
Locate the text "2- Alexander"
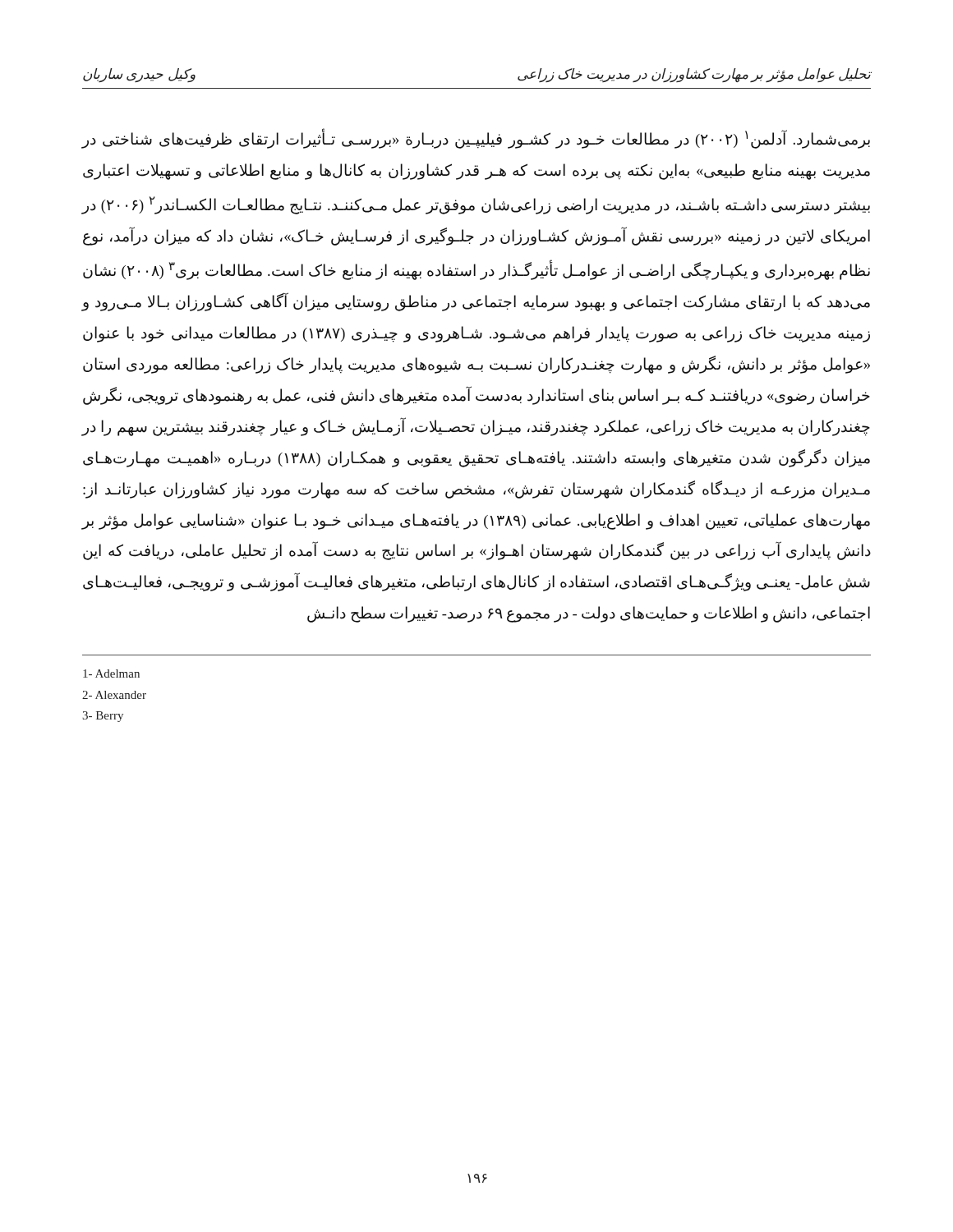(x=114, y=695)
